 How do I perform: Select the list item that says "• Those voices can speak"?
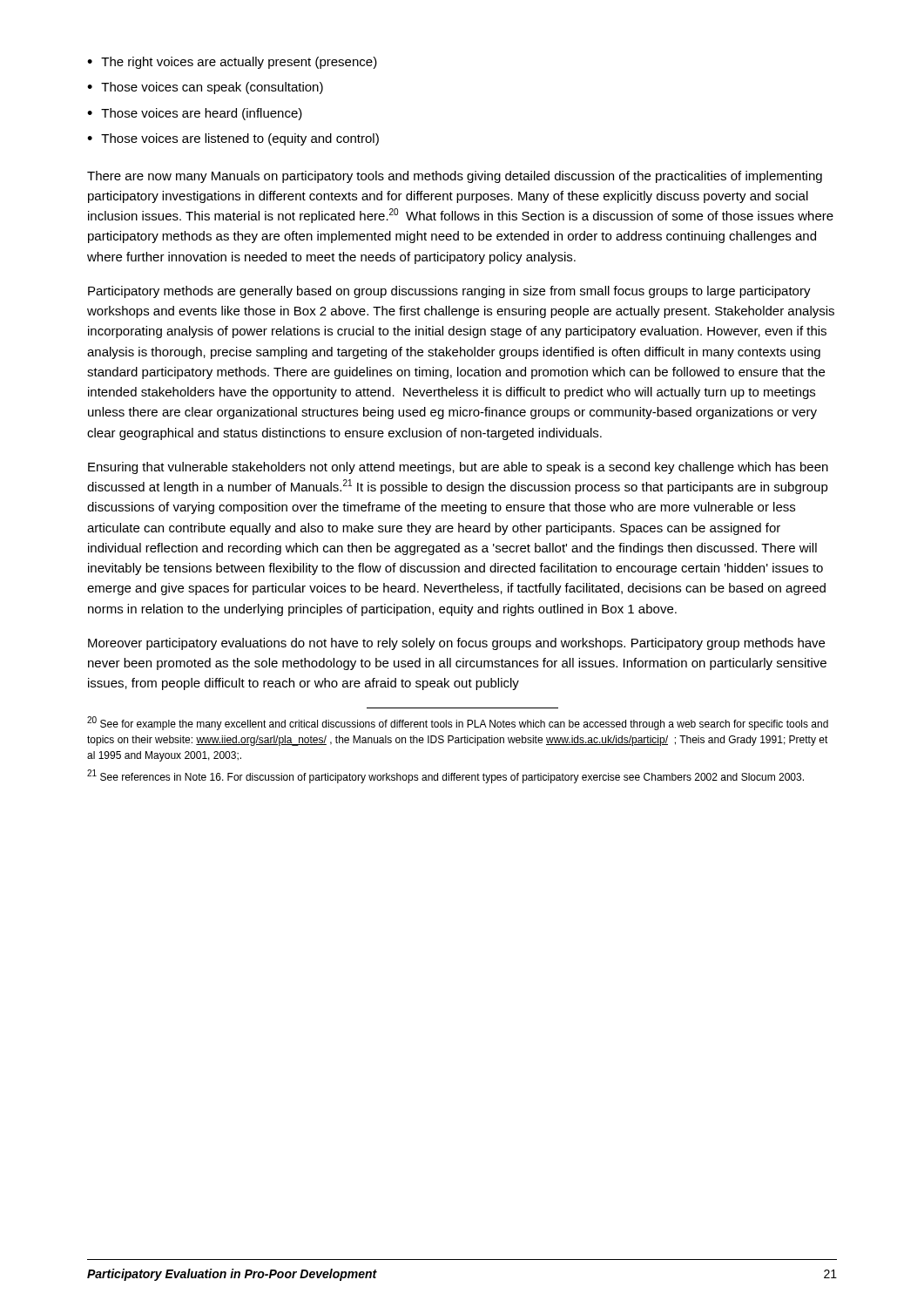click(x=205, y=88)
